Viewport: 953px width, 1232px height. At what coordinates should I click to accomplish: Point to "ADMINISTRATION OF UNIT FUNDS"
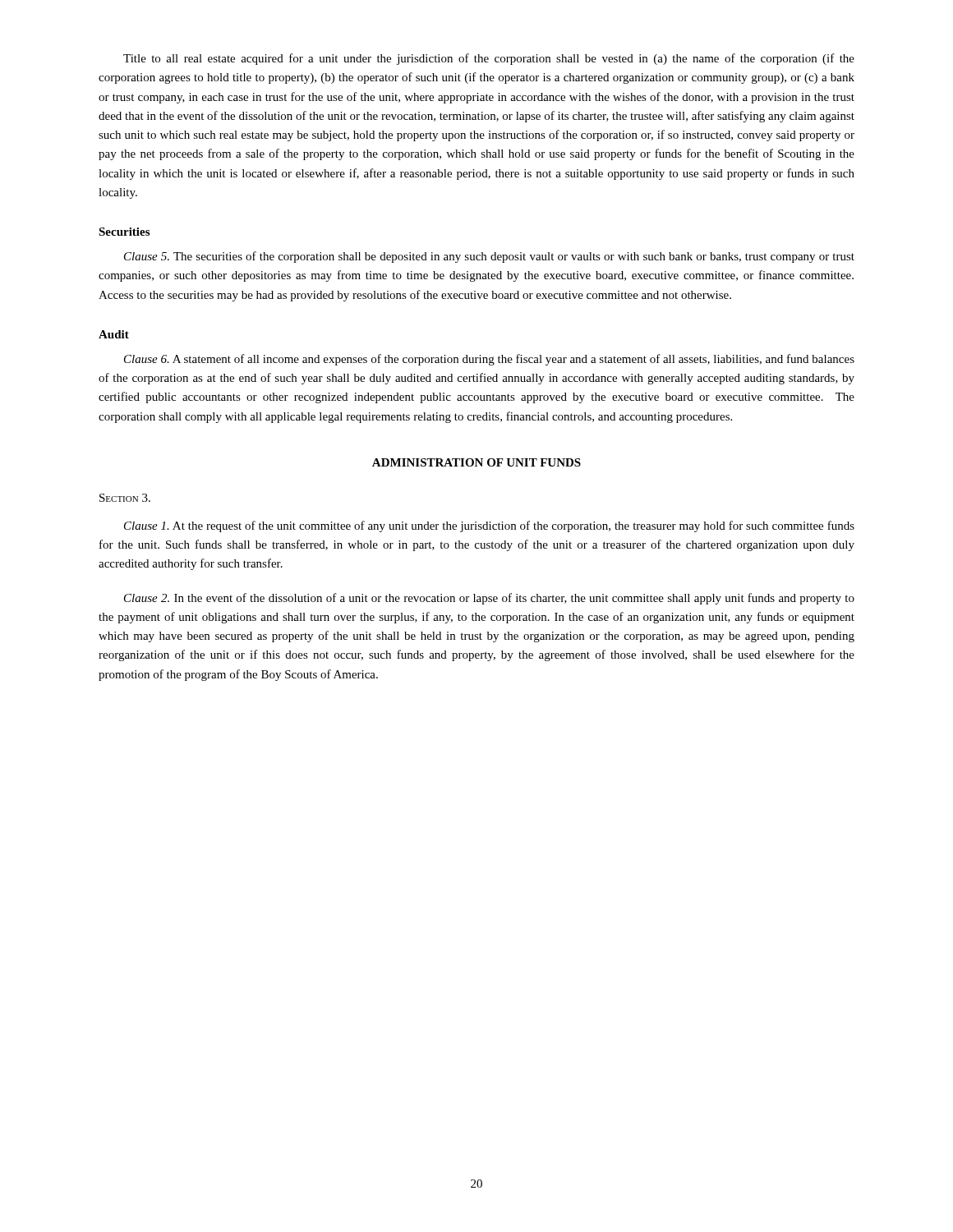(x=476, y=462)
